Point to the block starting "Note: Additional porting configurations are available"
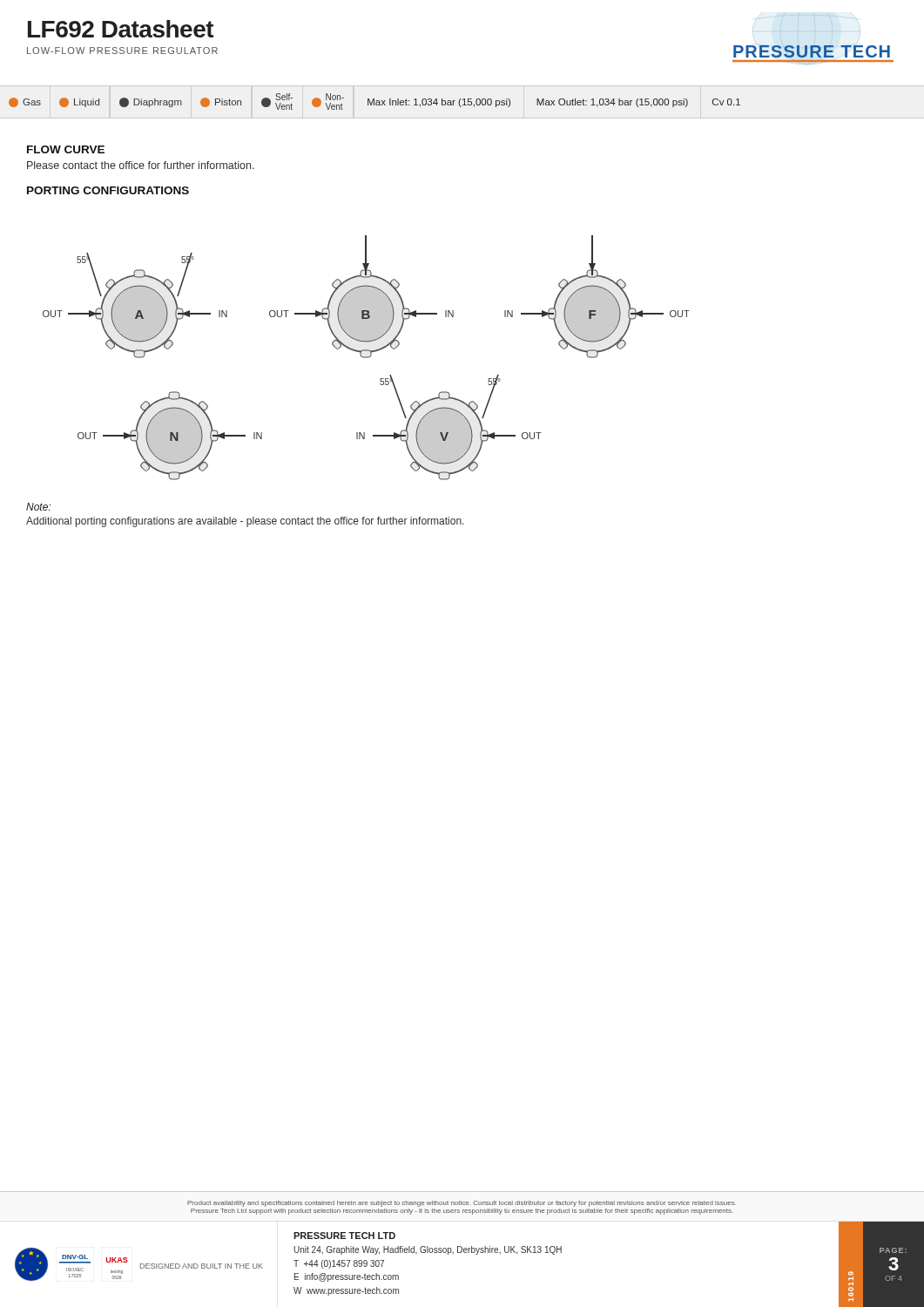 tap(462, 514)
